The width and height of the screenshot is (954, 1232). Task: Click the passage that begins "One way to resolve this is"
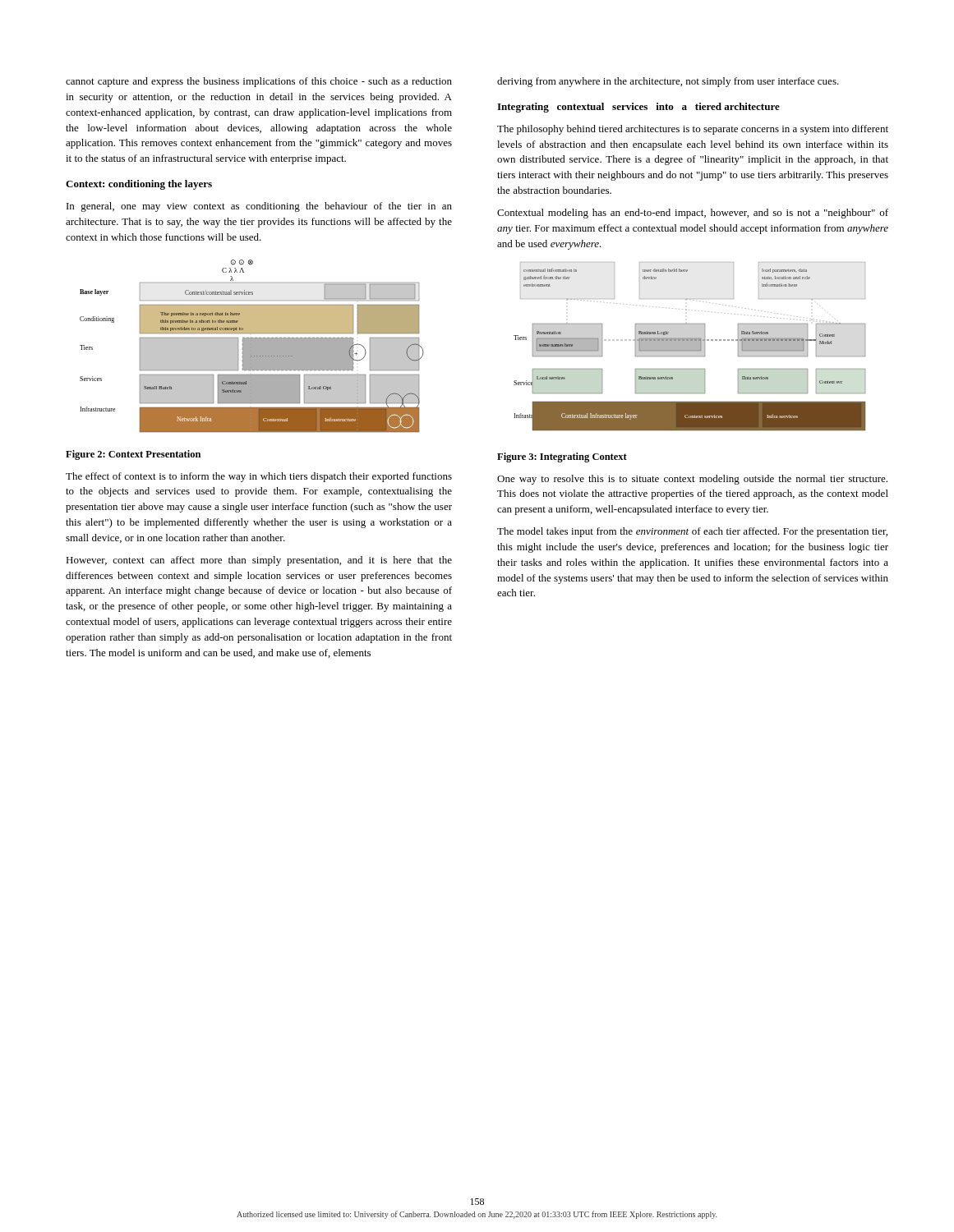coord(693,494)
